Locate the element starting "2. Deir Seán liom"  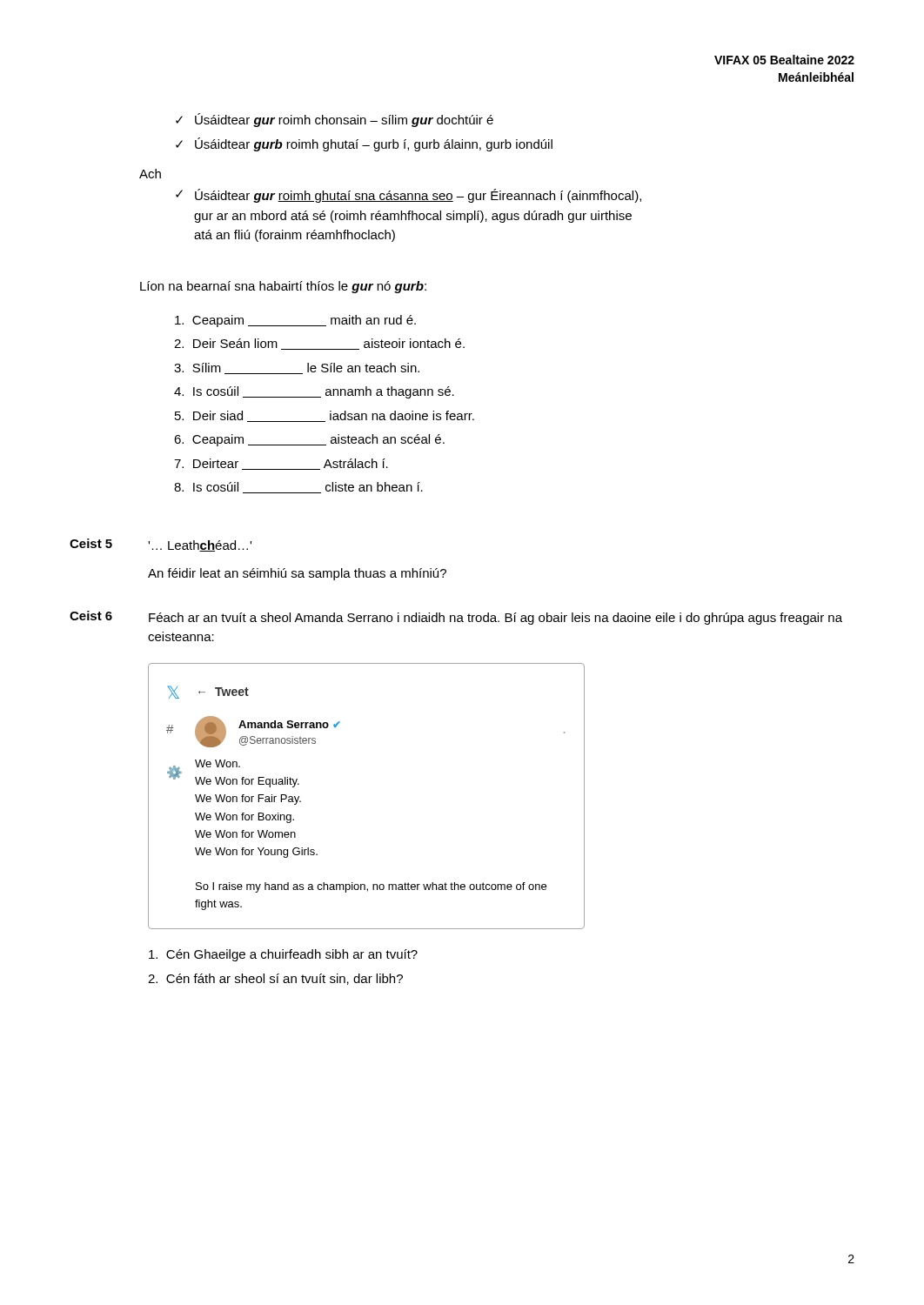(x=320, y=343)
